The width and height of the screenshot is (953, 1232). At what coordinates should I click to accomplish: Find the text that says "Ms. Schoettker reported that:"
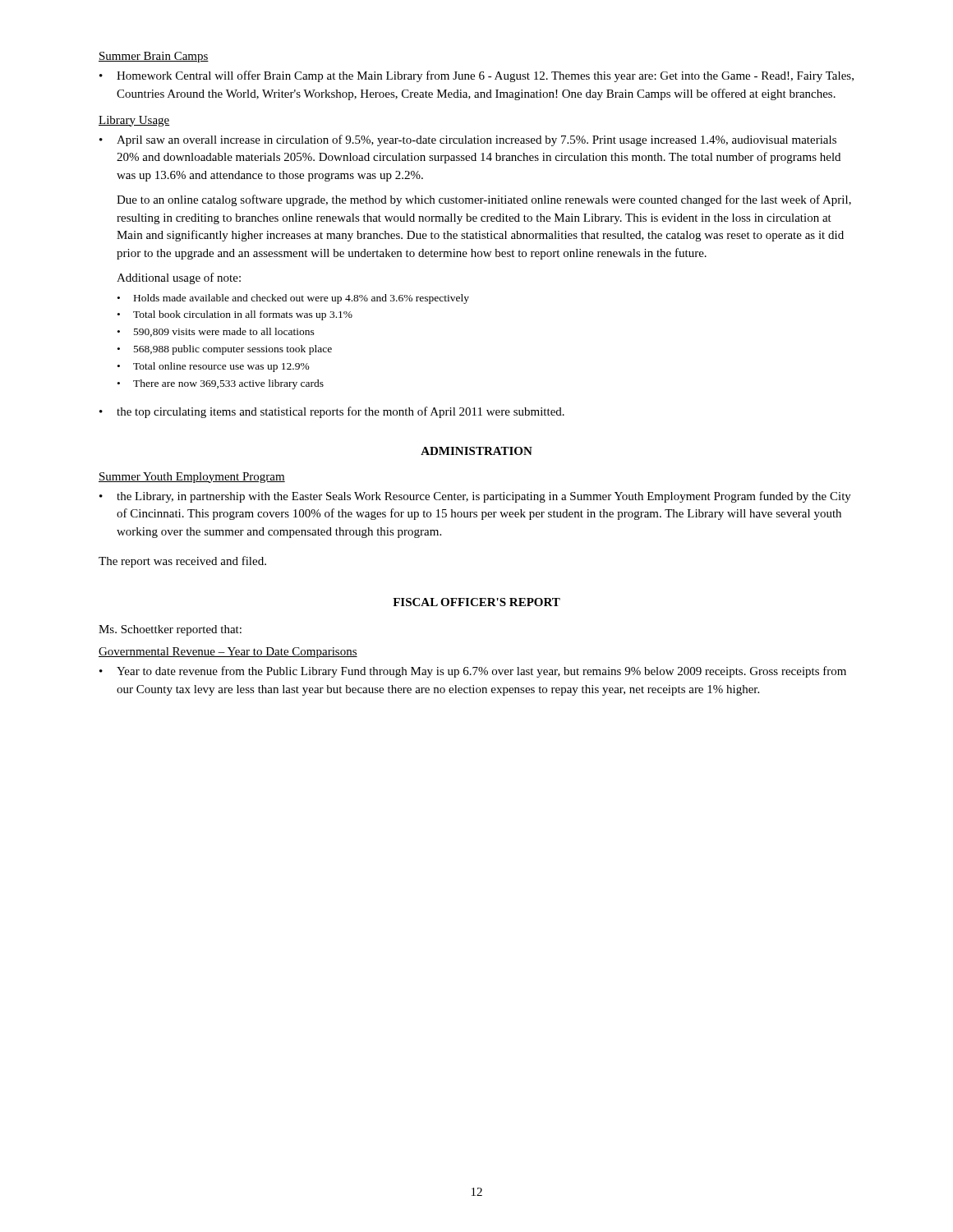pos(170,629)
